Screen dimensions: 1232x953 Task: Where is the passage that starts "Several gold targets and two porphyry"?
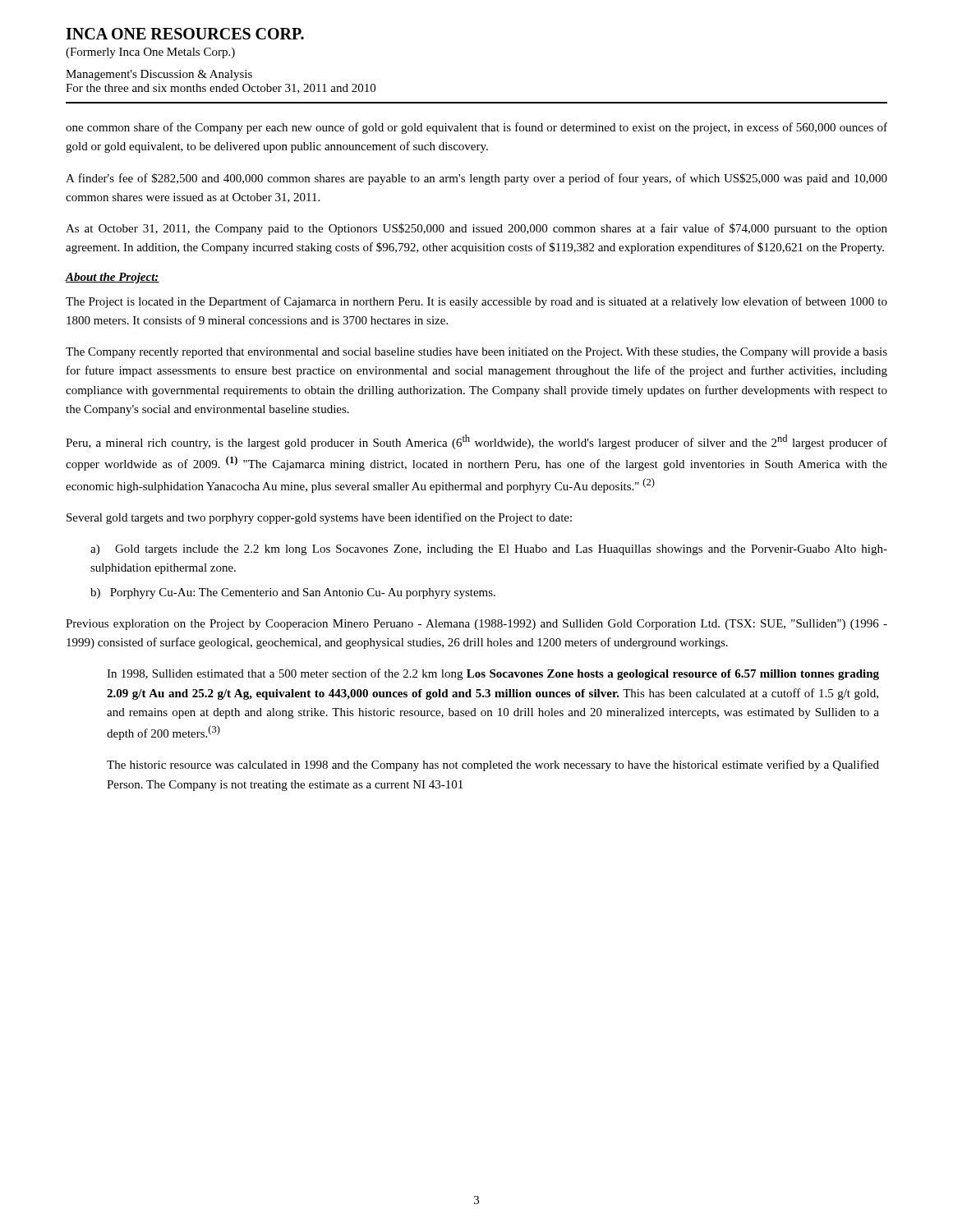319,517
